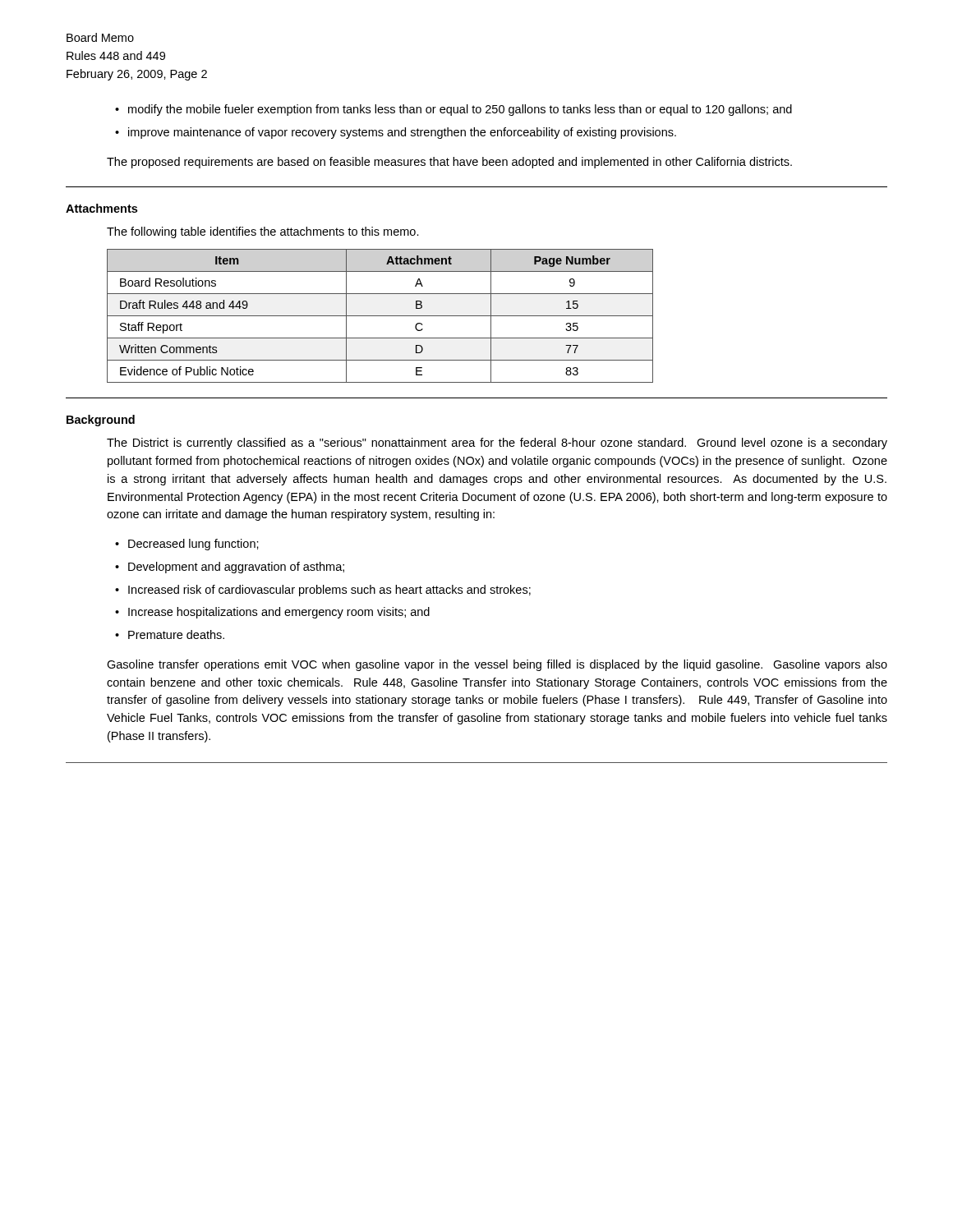Find the element starting "Increased risk of cardiovascular"
Image resolution: width=953 pixels, height=1232 pixels.
pyautogui.click(x=497, y=590)
